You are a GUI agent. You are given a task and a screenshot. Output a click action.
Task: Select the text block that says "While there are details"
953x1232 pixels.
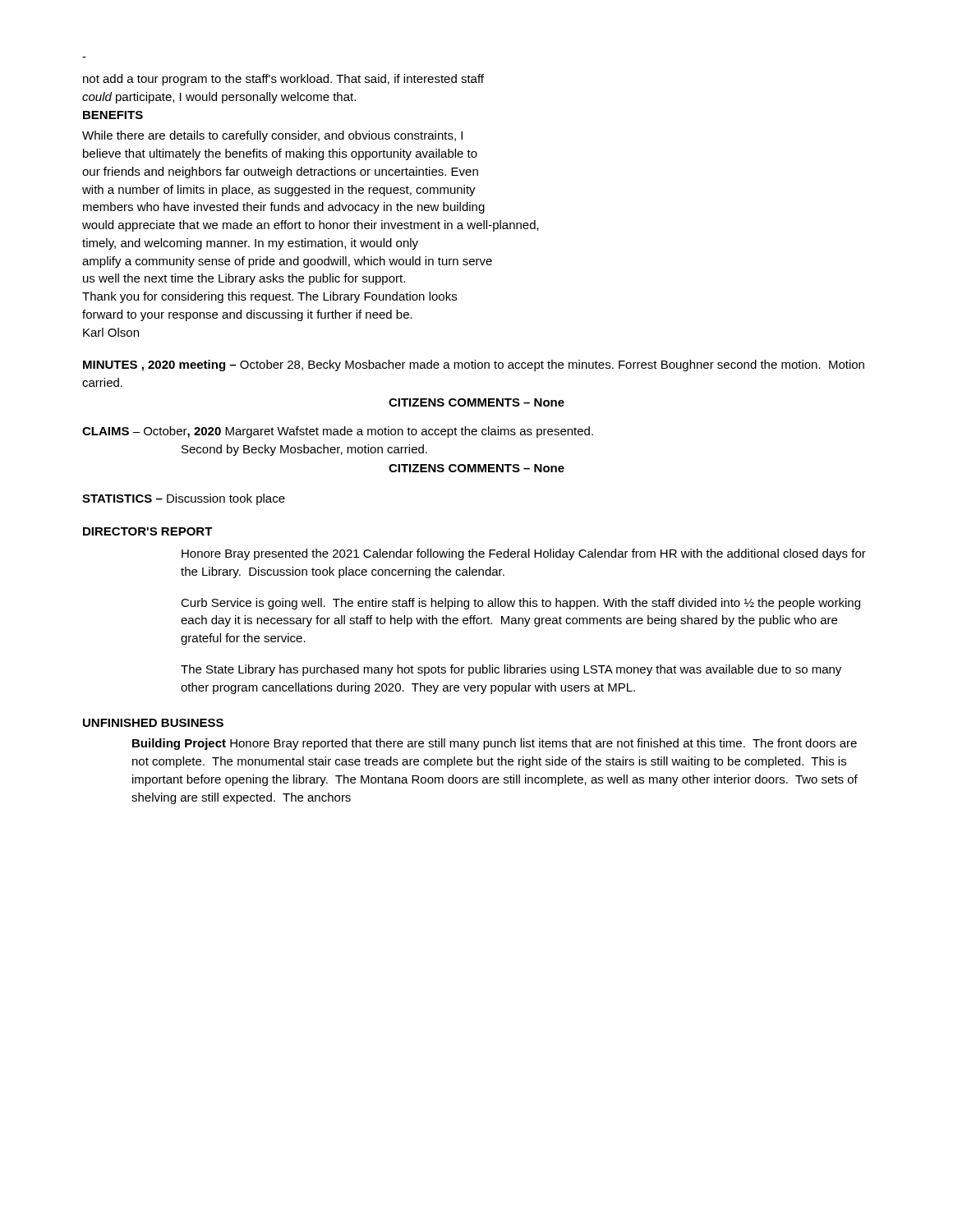(311, 234)
